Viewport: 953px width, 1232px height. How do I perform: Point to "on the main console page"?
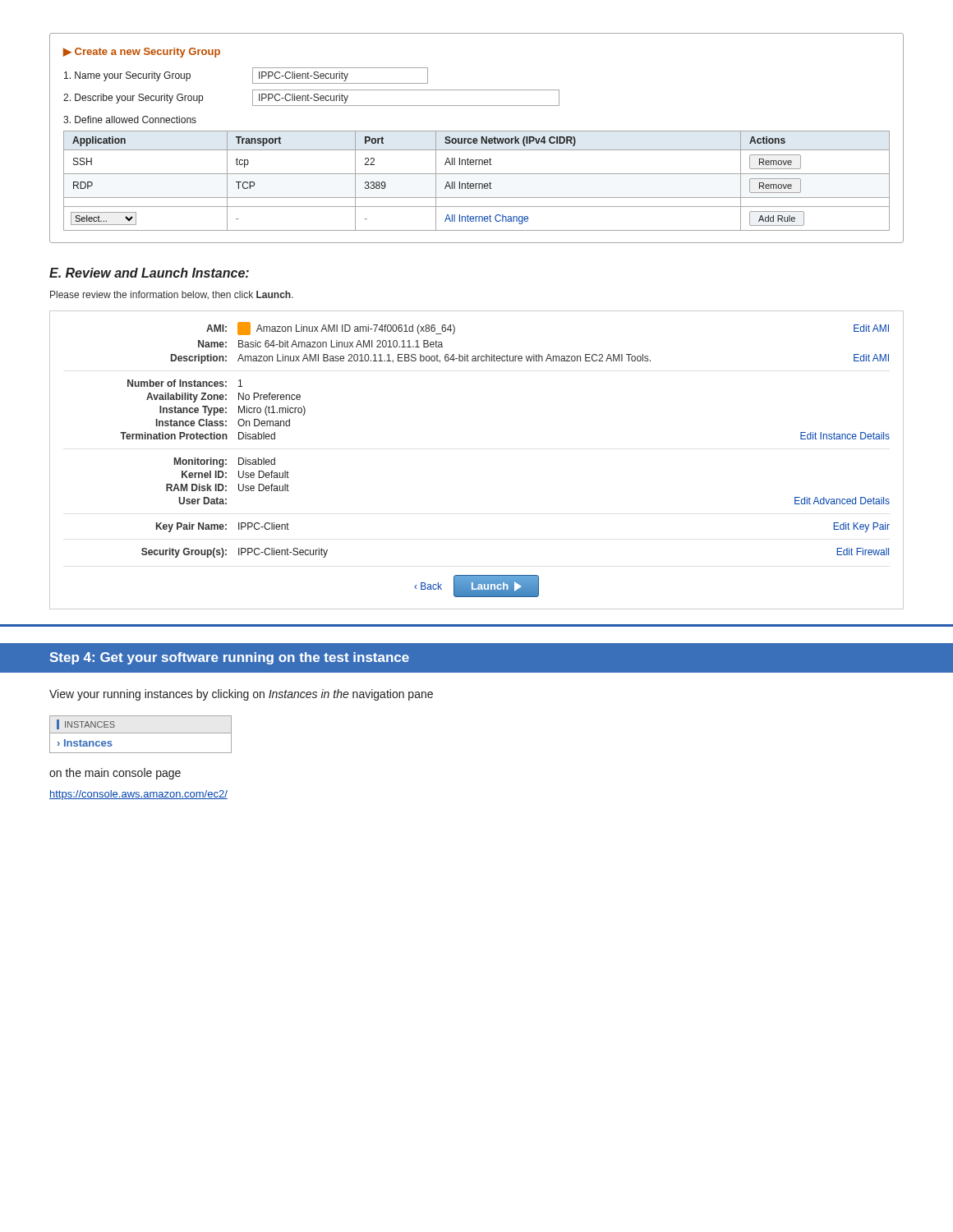pyautogui.click(x=115, y=773)
